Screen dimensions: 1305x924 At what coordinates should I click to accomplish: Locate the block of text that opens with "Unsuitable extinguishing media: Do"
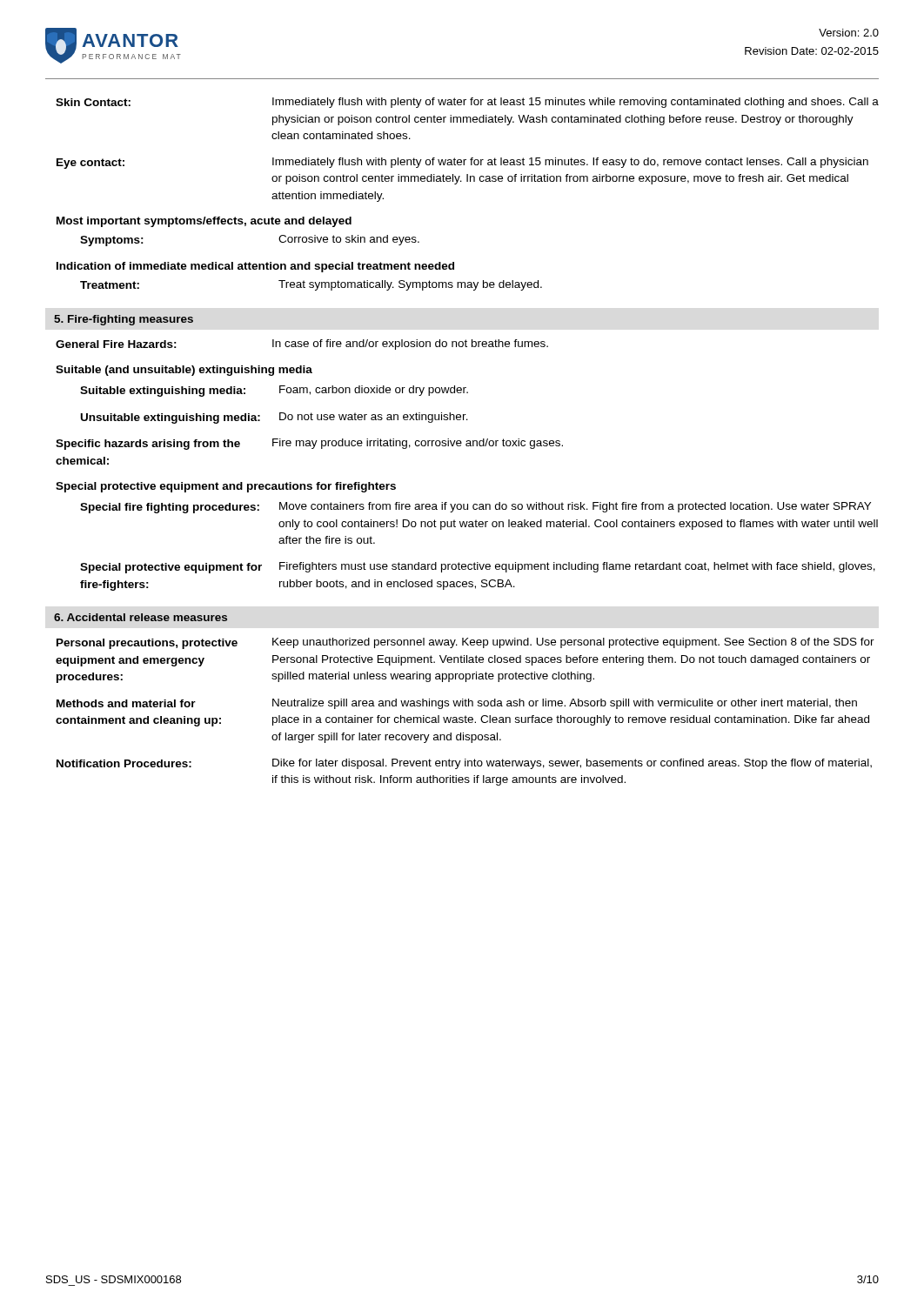(168, 418)
